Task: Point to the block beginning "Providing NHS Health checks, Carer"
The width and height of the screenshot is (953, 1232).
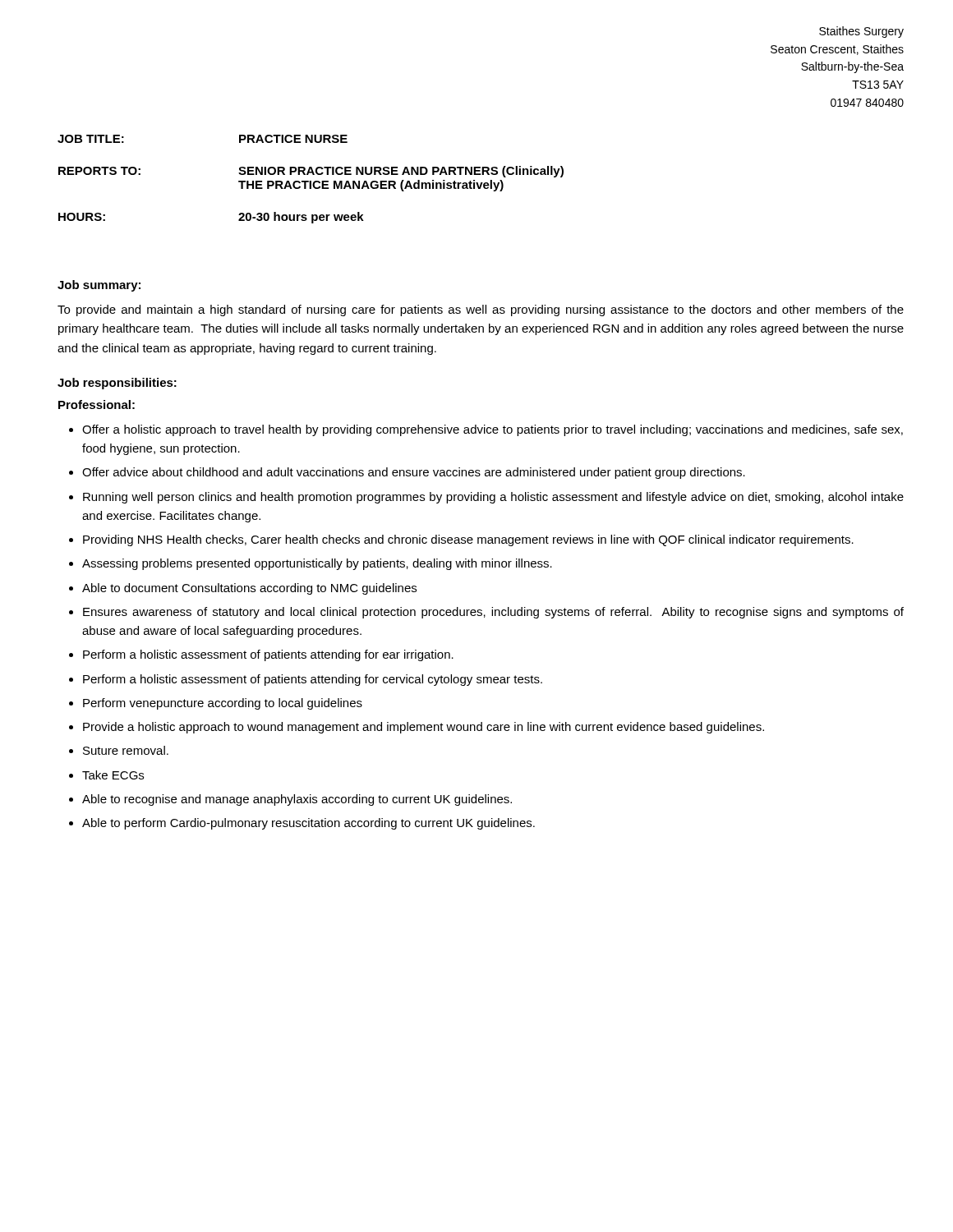Action: tap(468, 539)
